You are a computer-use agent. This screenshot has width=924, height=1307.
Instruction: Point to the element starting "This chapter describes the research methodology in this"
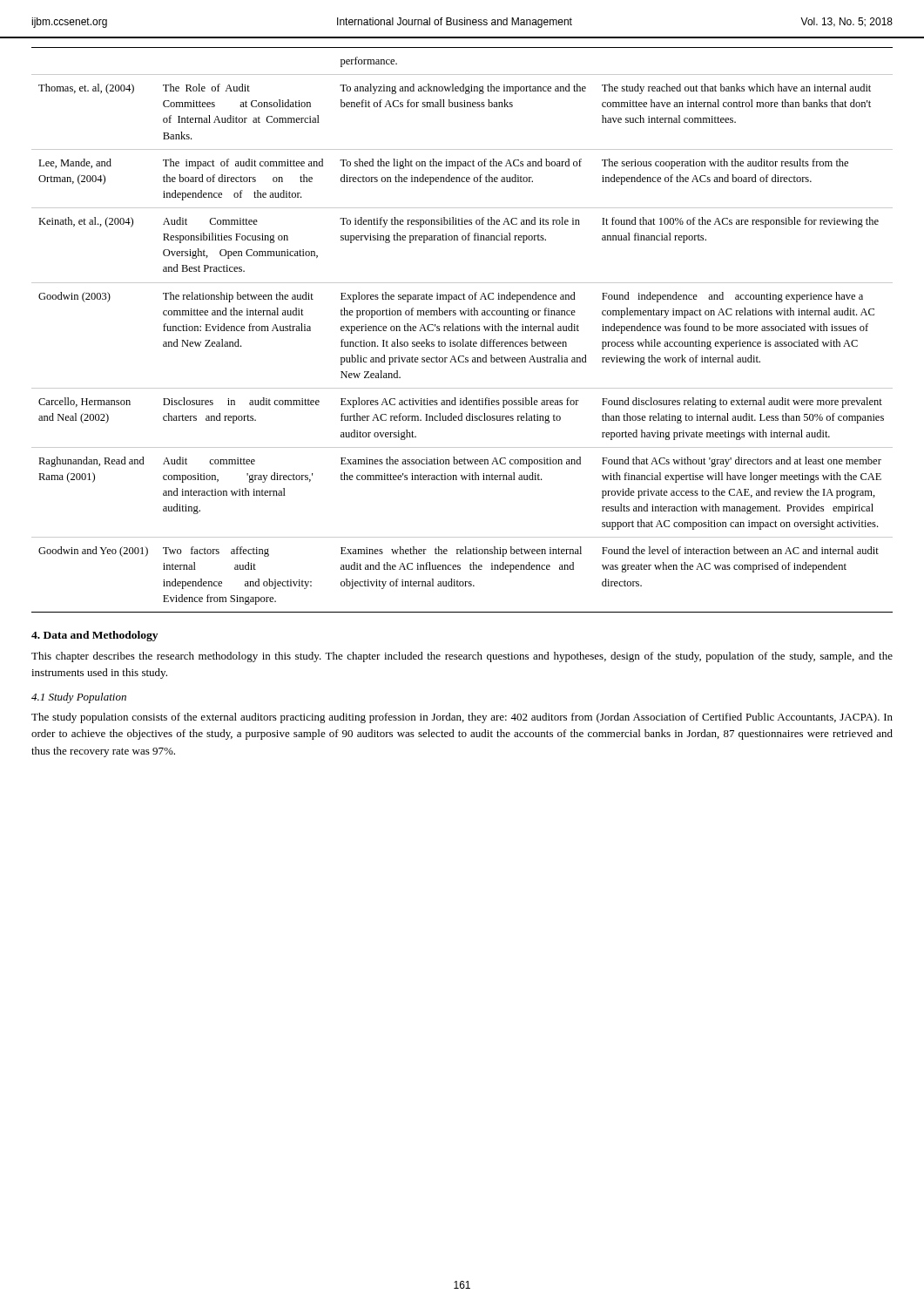click(x=462, y=664)
